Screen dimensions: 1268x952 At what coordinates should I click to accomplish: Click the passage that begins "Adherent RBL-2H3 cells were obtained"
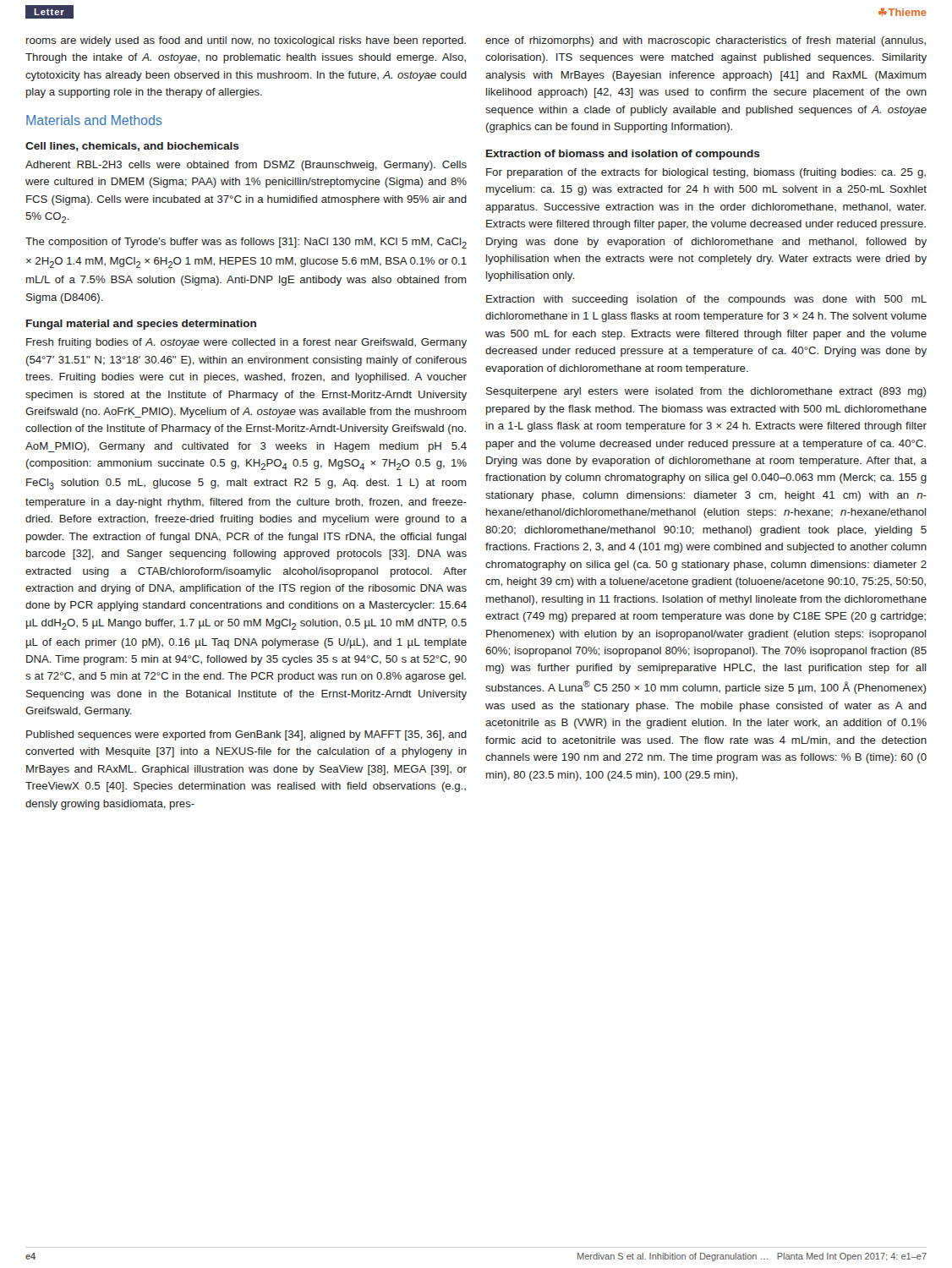tap(246, 191)
